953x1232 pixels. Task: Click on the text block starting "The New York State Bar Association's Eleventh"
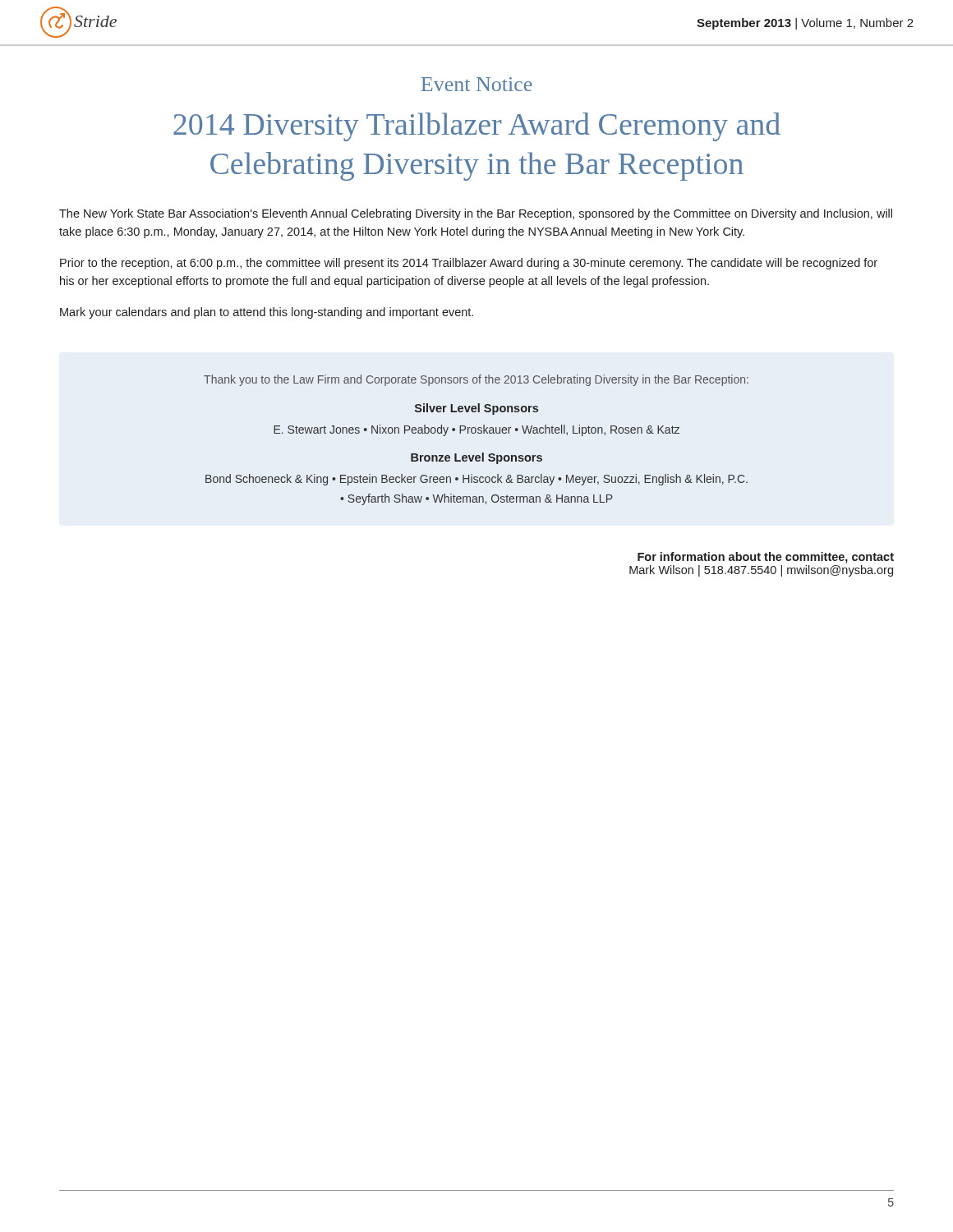click(476, 223)
